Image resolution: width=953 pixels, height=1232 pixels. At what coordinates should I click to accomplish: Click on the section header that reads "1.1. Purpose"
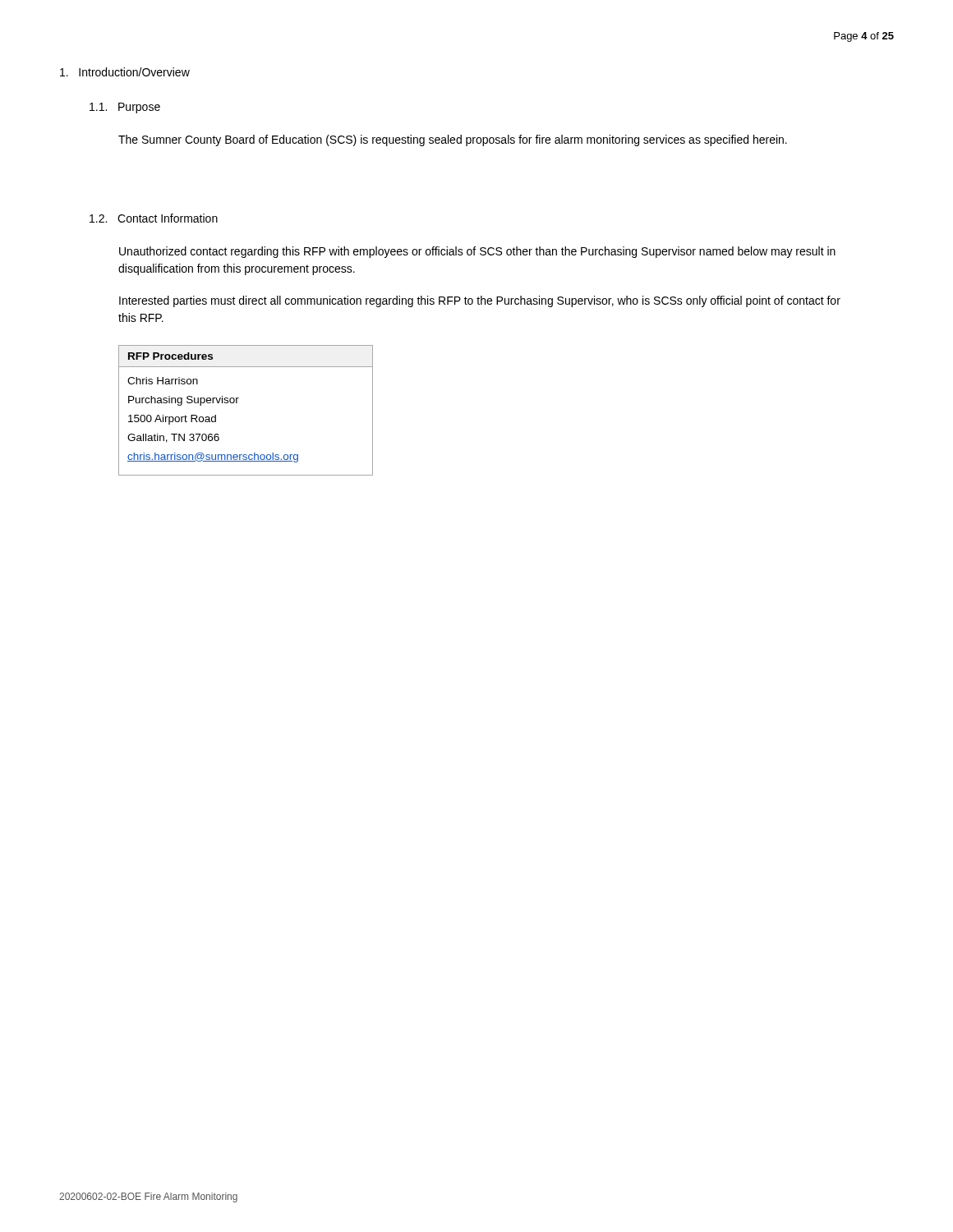pyautogui.click(x=125, y=107)
